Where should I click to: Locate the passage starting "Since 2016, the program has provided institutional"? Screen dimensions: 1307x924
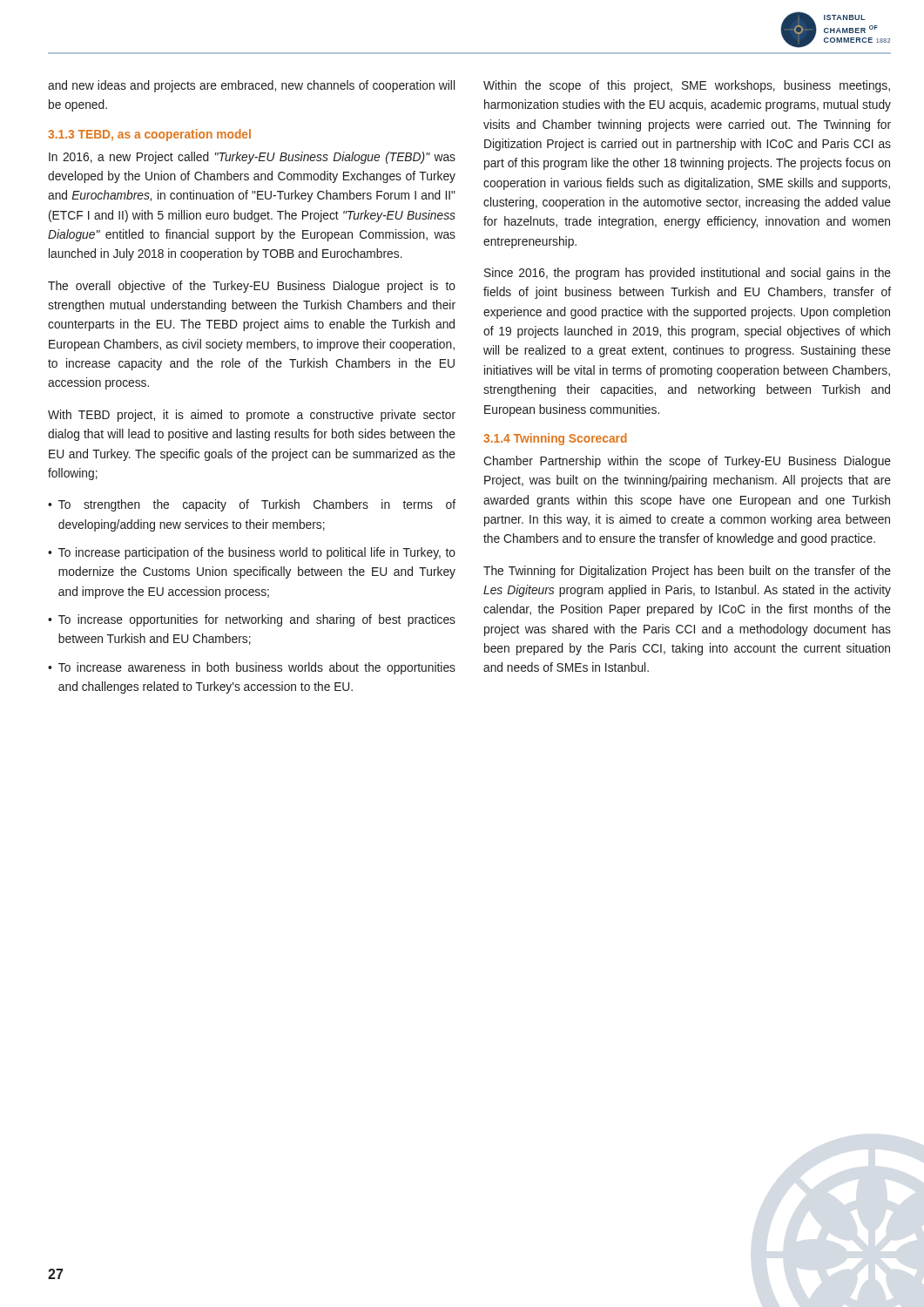(x=687, y=341)
